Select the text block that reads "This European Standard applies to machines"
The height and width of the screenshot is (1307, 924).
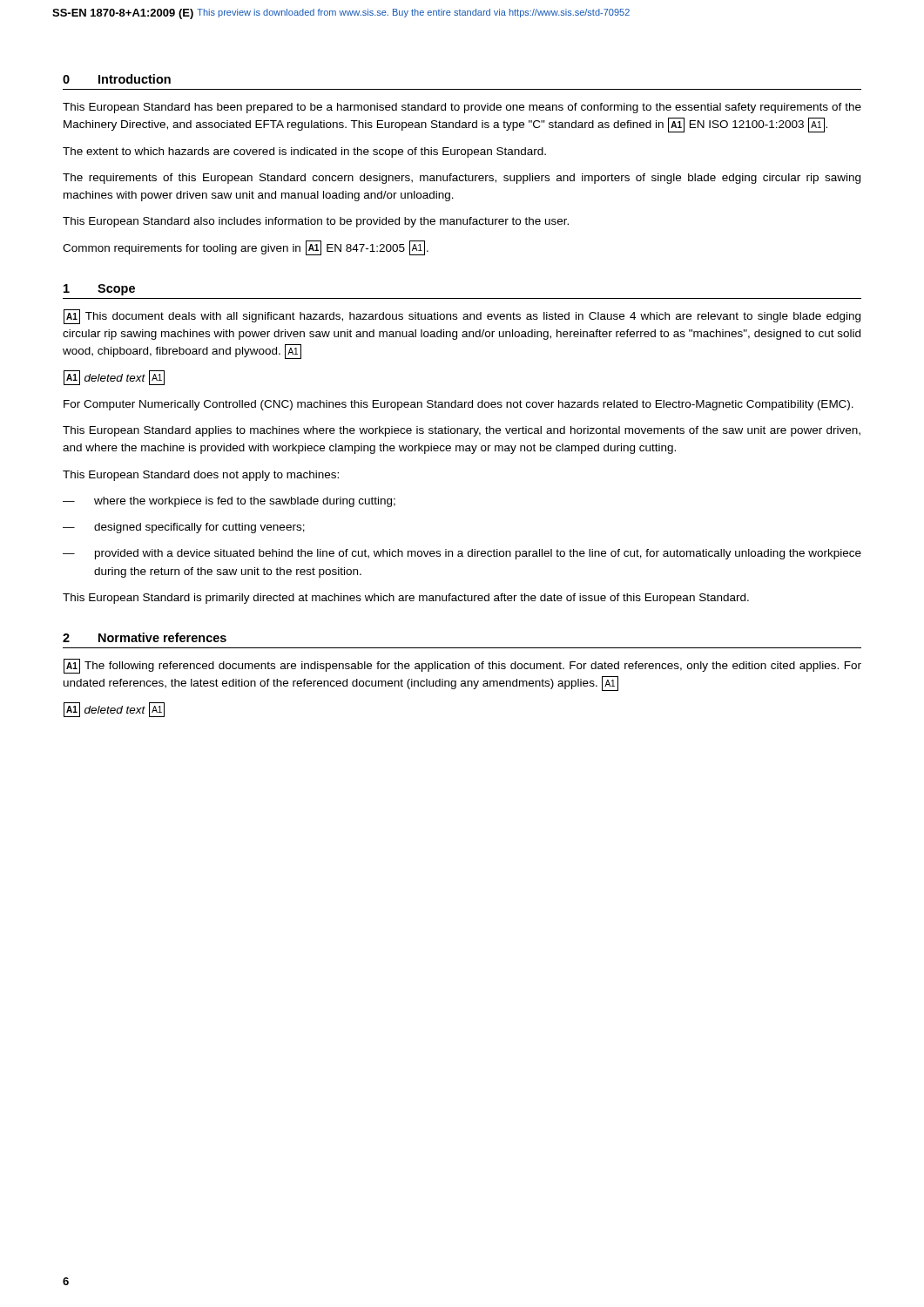(462, 439)
